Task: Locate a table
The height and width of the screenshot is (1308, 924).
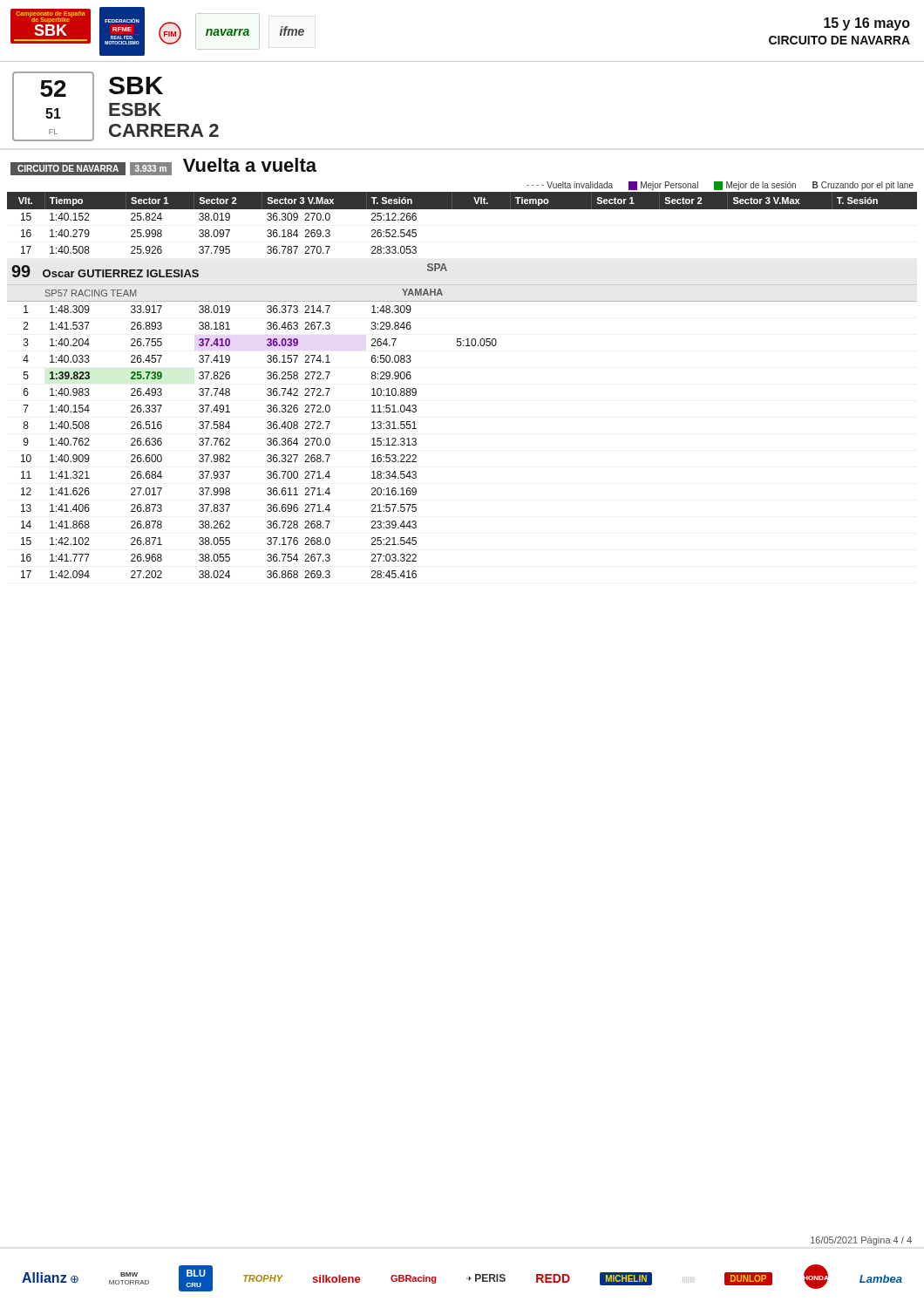Action: click(462, 388)
